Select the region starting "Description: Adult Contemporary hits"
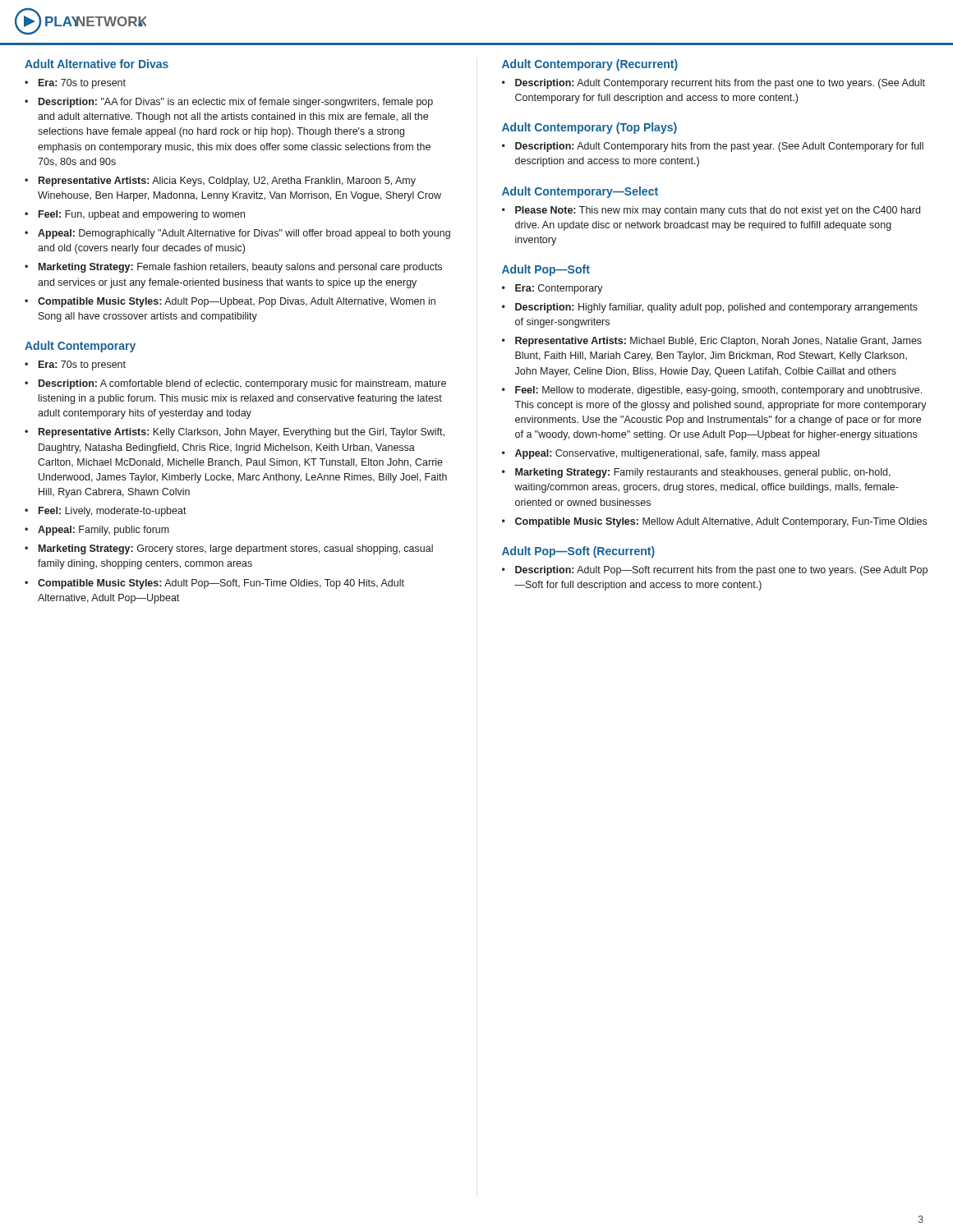 [719, 154]
